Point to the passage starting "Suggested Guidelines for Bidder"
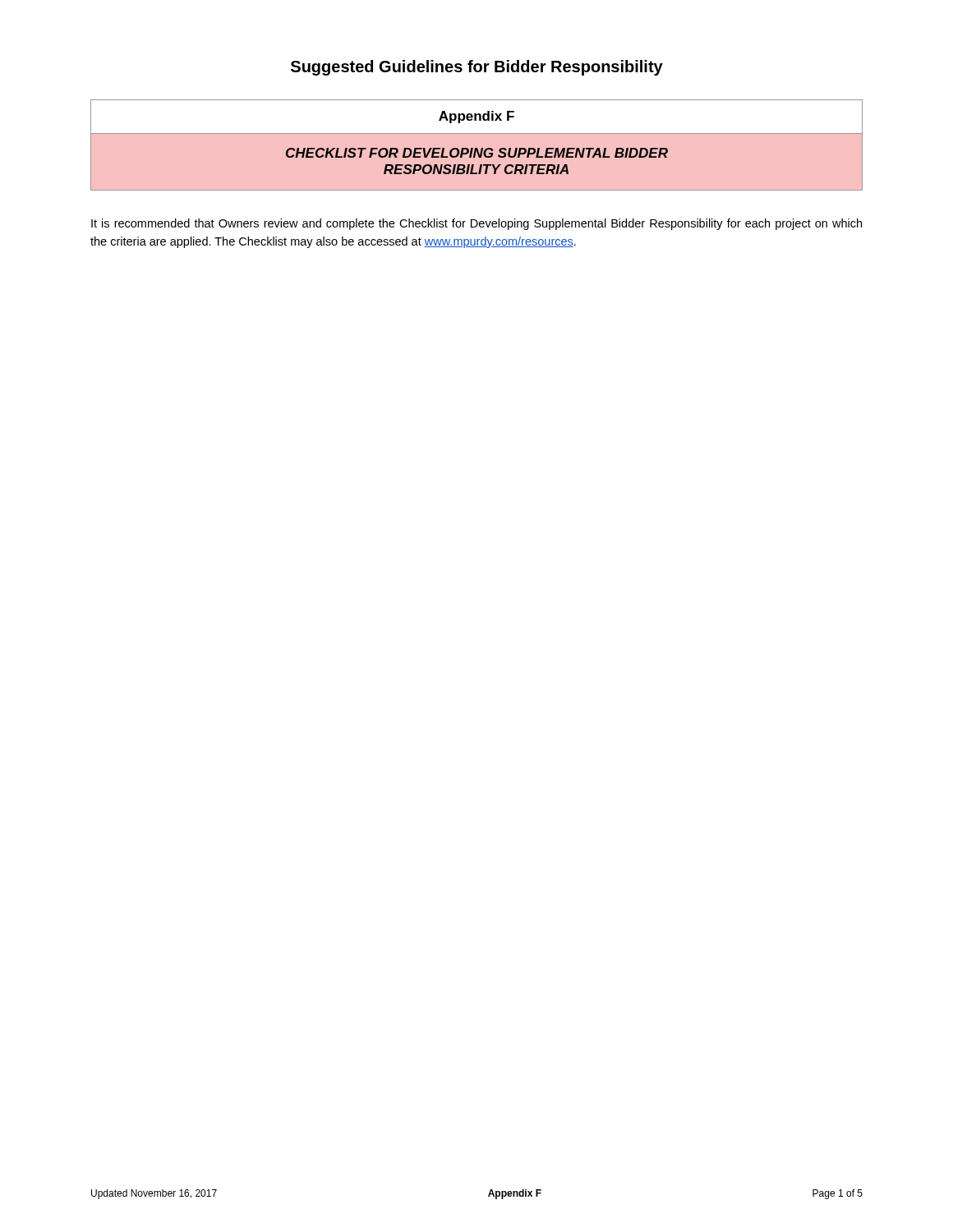953x1232 pixels. (x=476, y=67)
